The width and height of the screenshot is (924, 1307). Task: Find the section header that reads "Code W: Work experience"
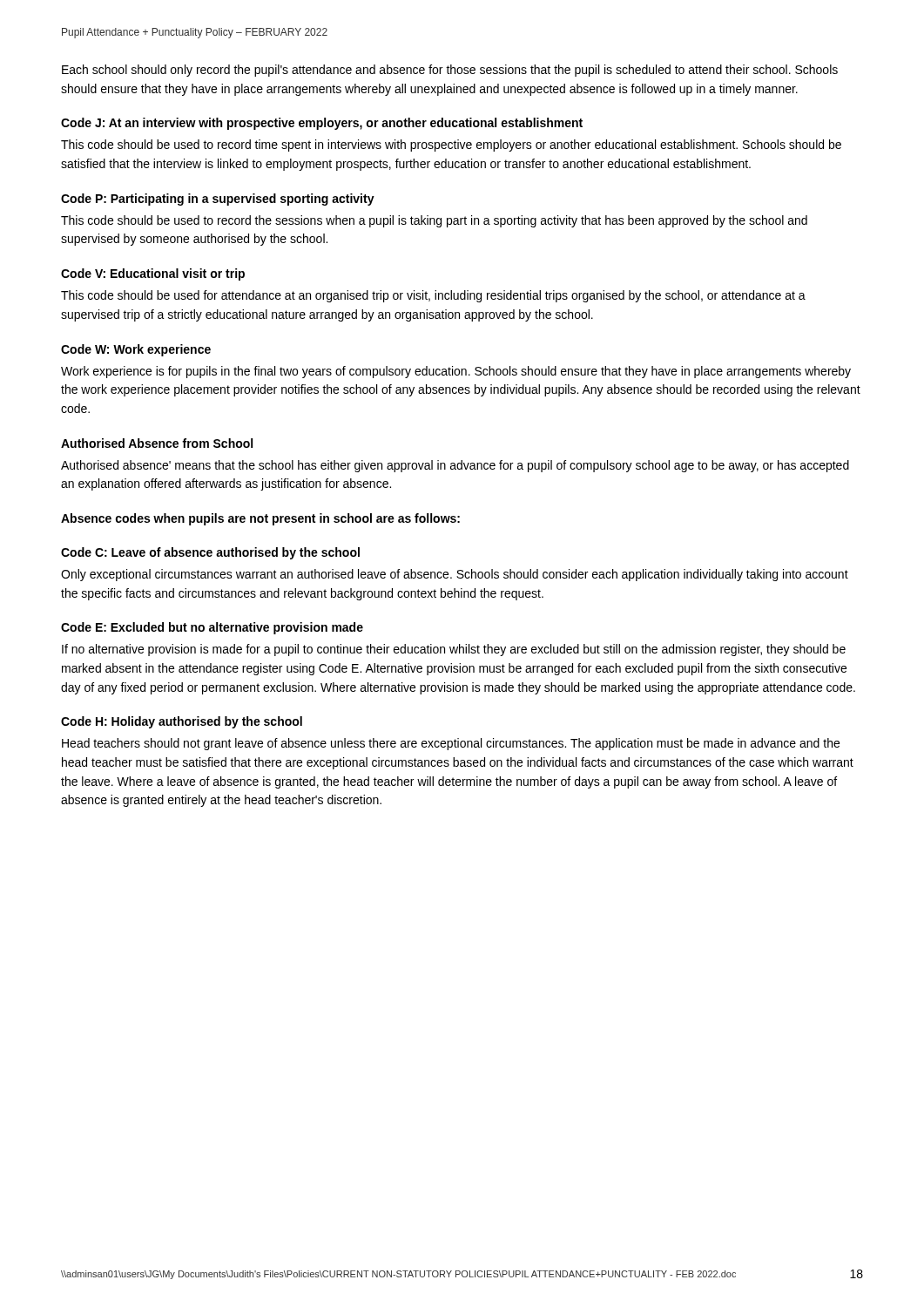(136, 349)
